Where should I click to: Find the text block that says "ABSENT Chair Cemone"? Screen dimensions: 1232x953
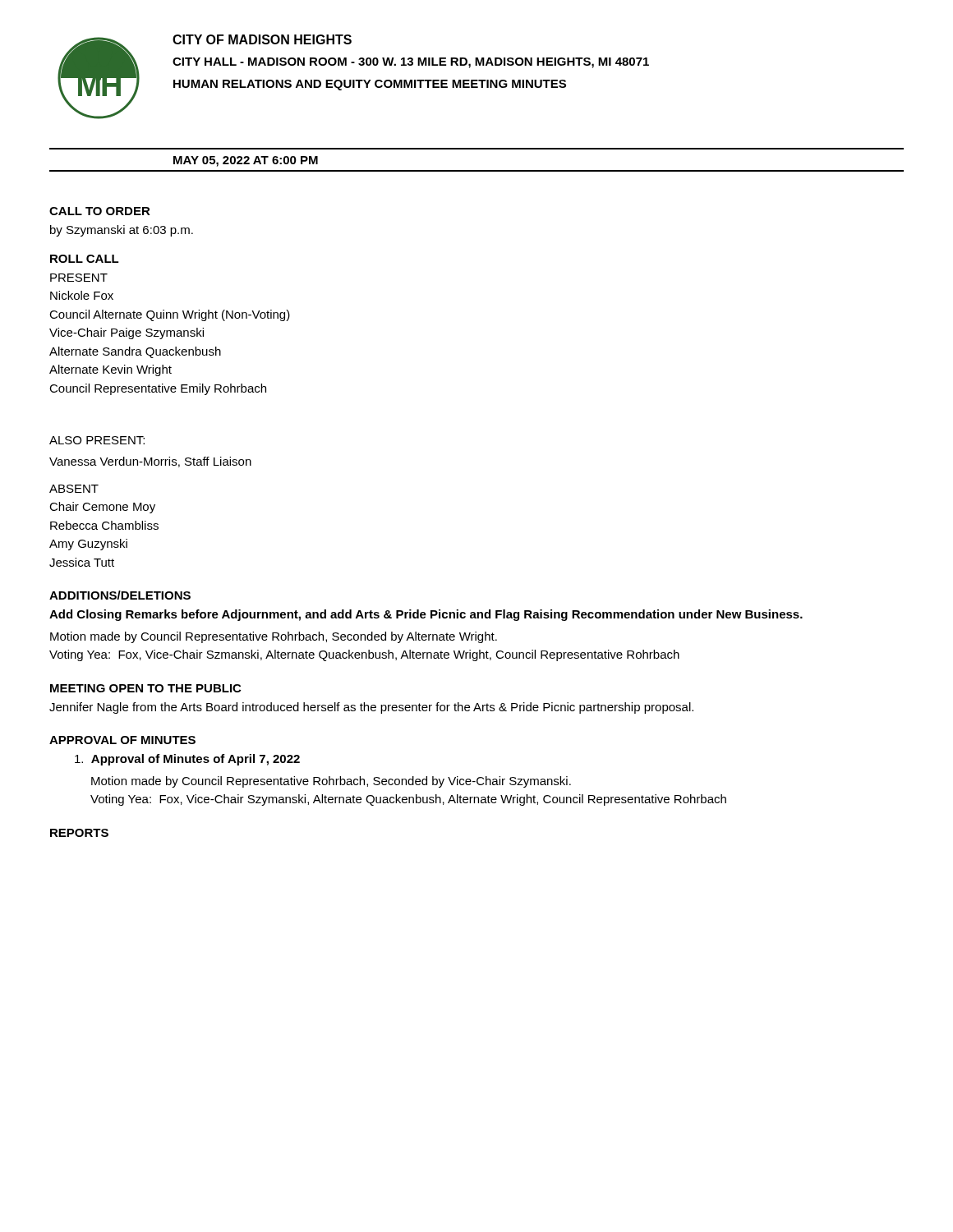coord(104,525)
